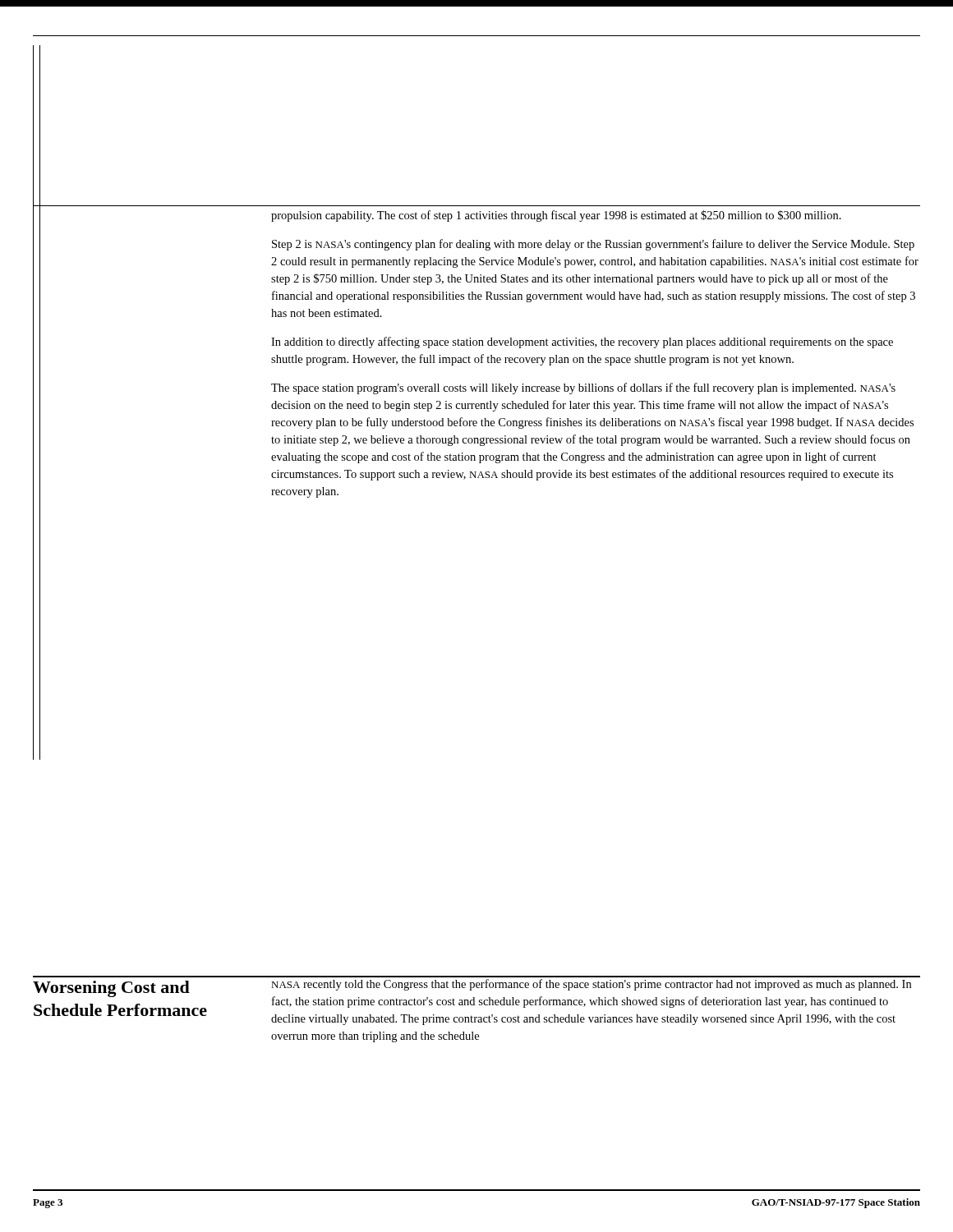Point to the text starting "propulsion capability. The cost of step"
953x1232 pixels.
click(596, 354)
